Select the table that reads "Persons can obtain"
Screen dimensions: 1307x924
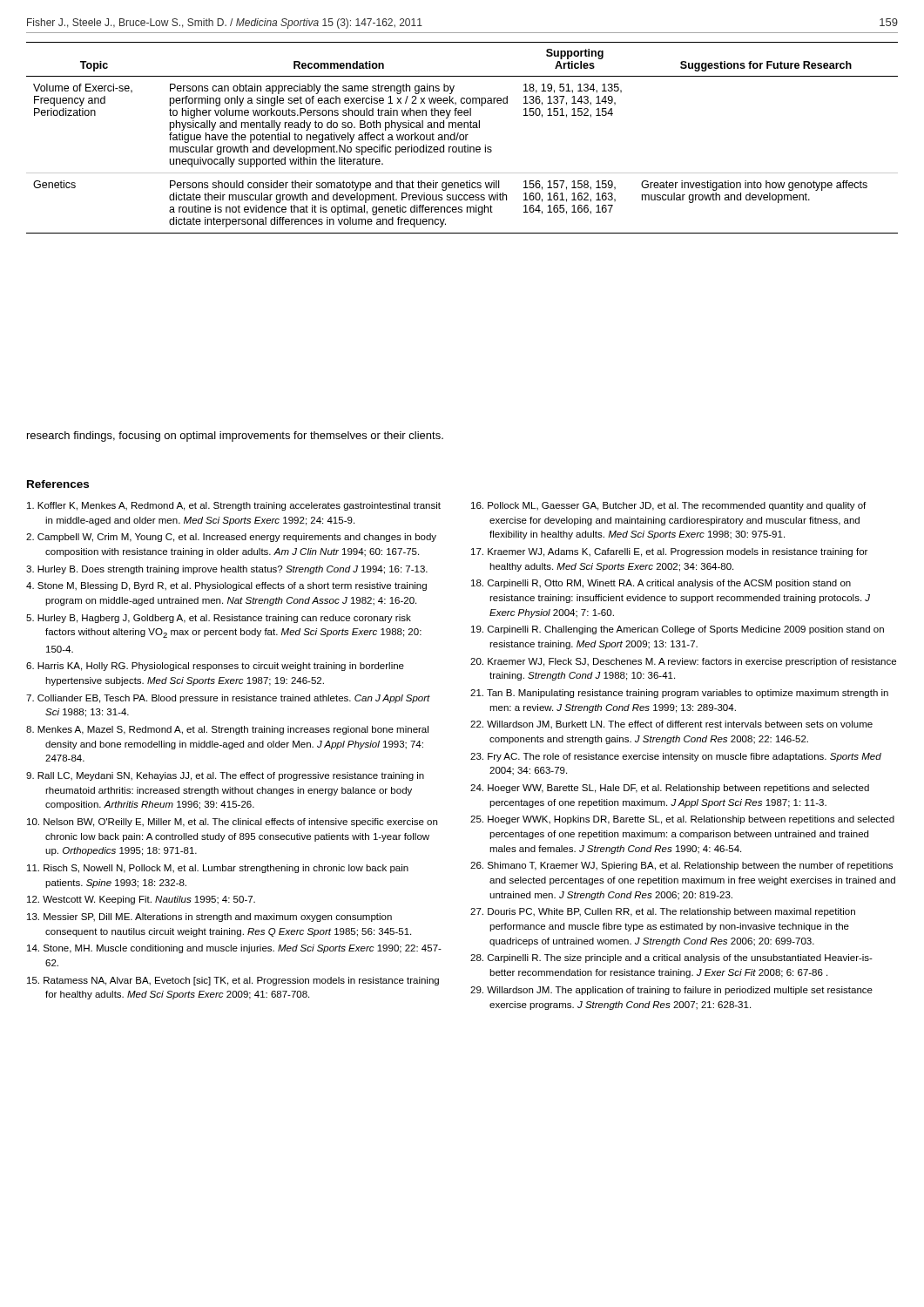click(462, 138)
